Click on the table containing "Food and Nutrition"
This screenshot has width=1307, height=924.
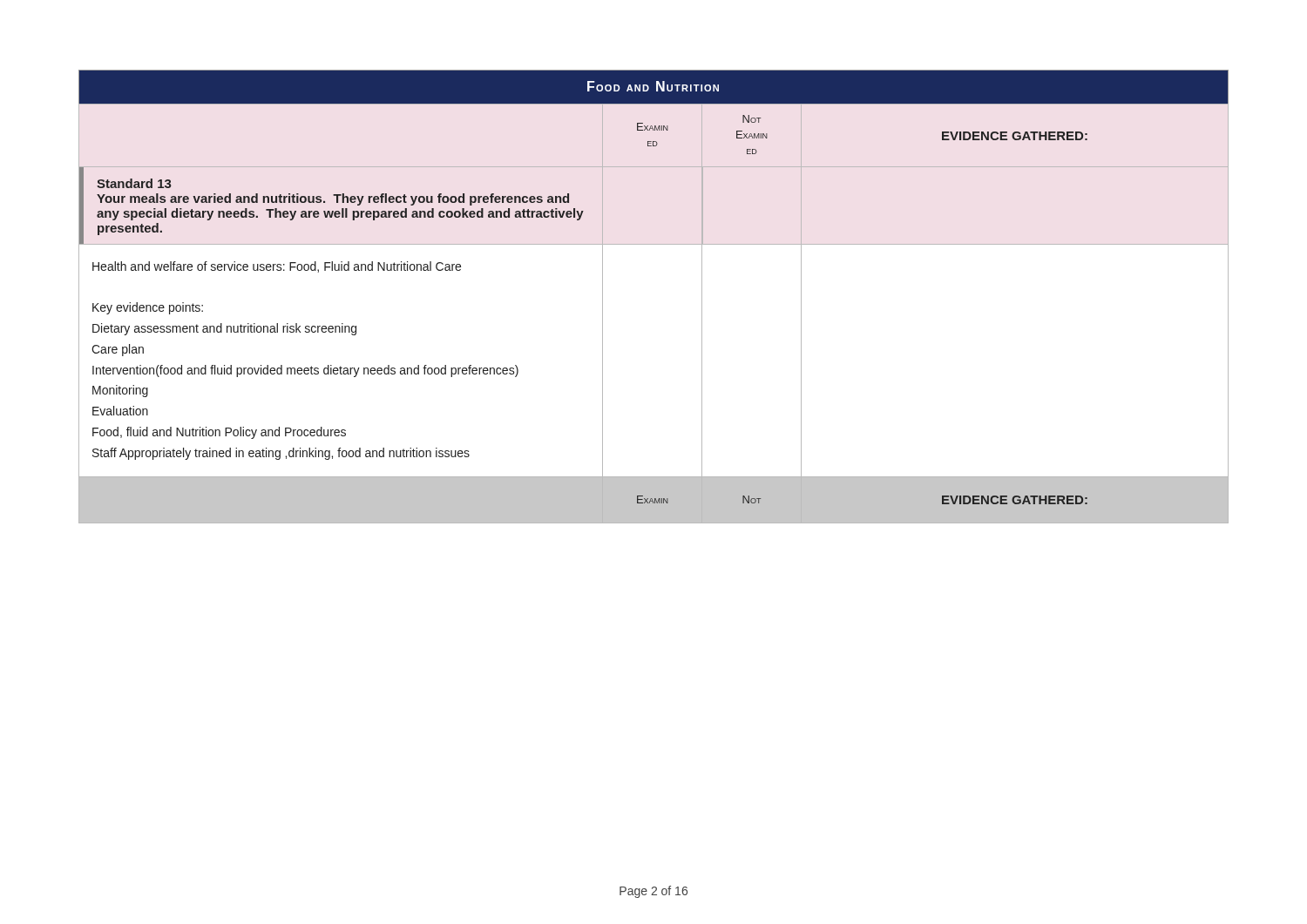pyautogui.click(x=654, y=296)
